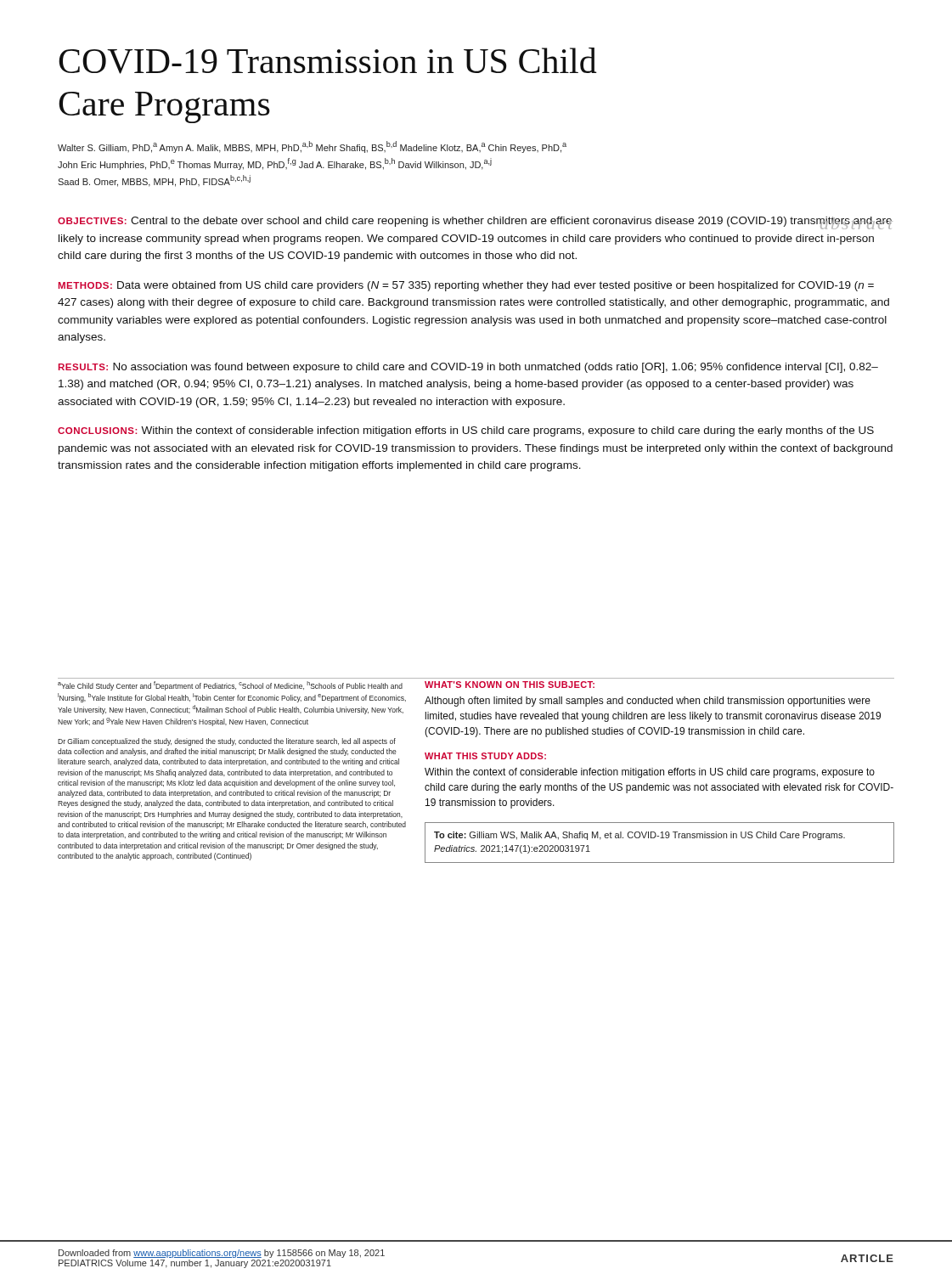Locate the text block that reads "methods: Data were obtained from US"

click(x=474, y=311)
